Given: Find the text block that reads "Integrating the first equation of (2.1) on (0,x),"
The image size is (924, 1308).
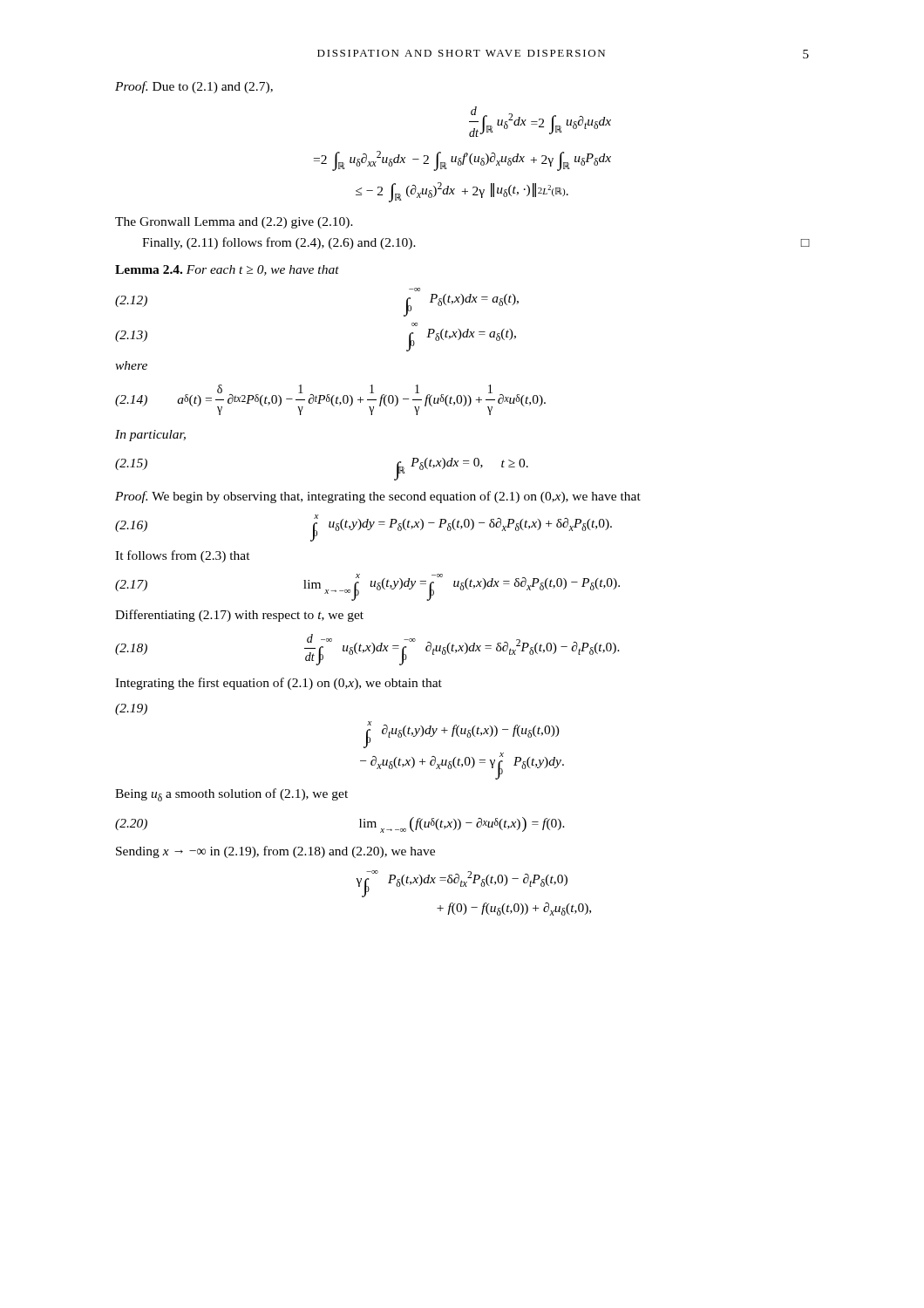Looking at the screenshot, I should click(278, 683).
